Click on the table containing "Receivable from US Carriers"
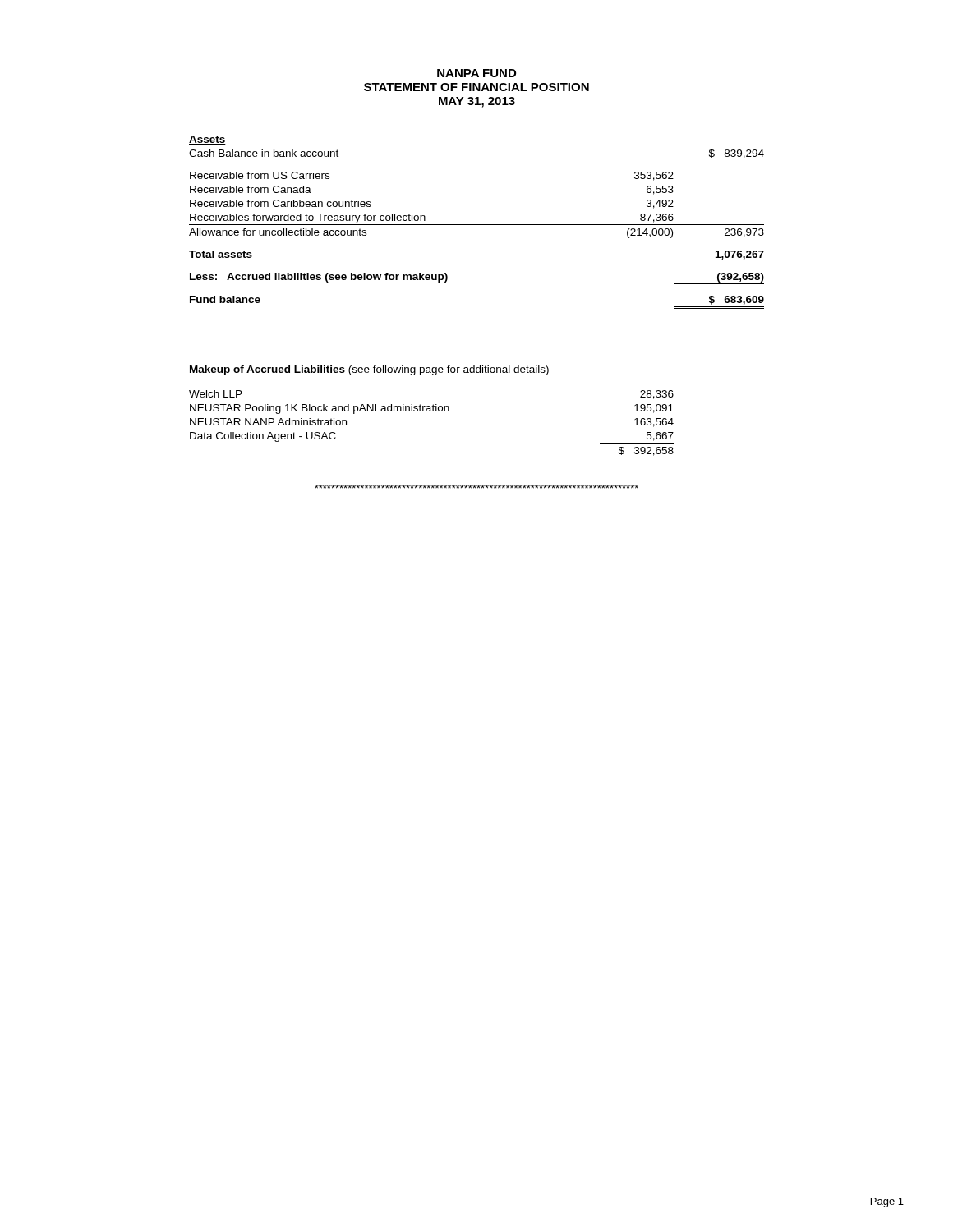The height and width of the screenshot is (1232, 953). click(476, 220)
